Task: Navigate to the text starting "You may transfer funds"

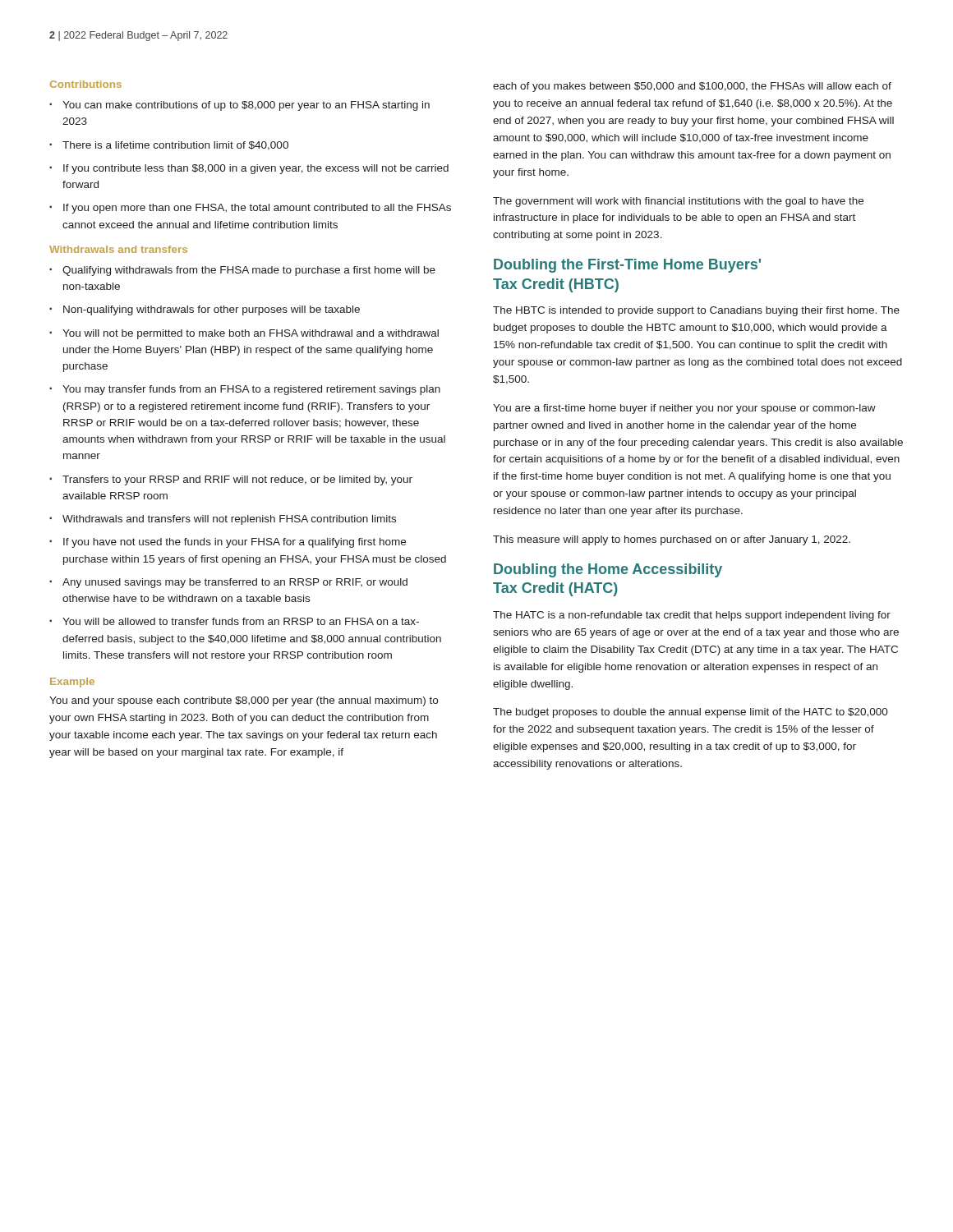Action: click(254, 422)
